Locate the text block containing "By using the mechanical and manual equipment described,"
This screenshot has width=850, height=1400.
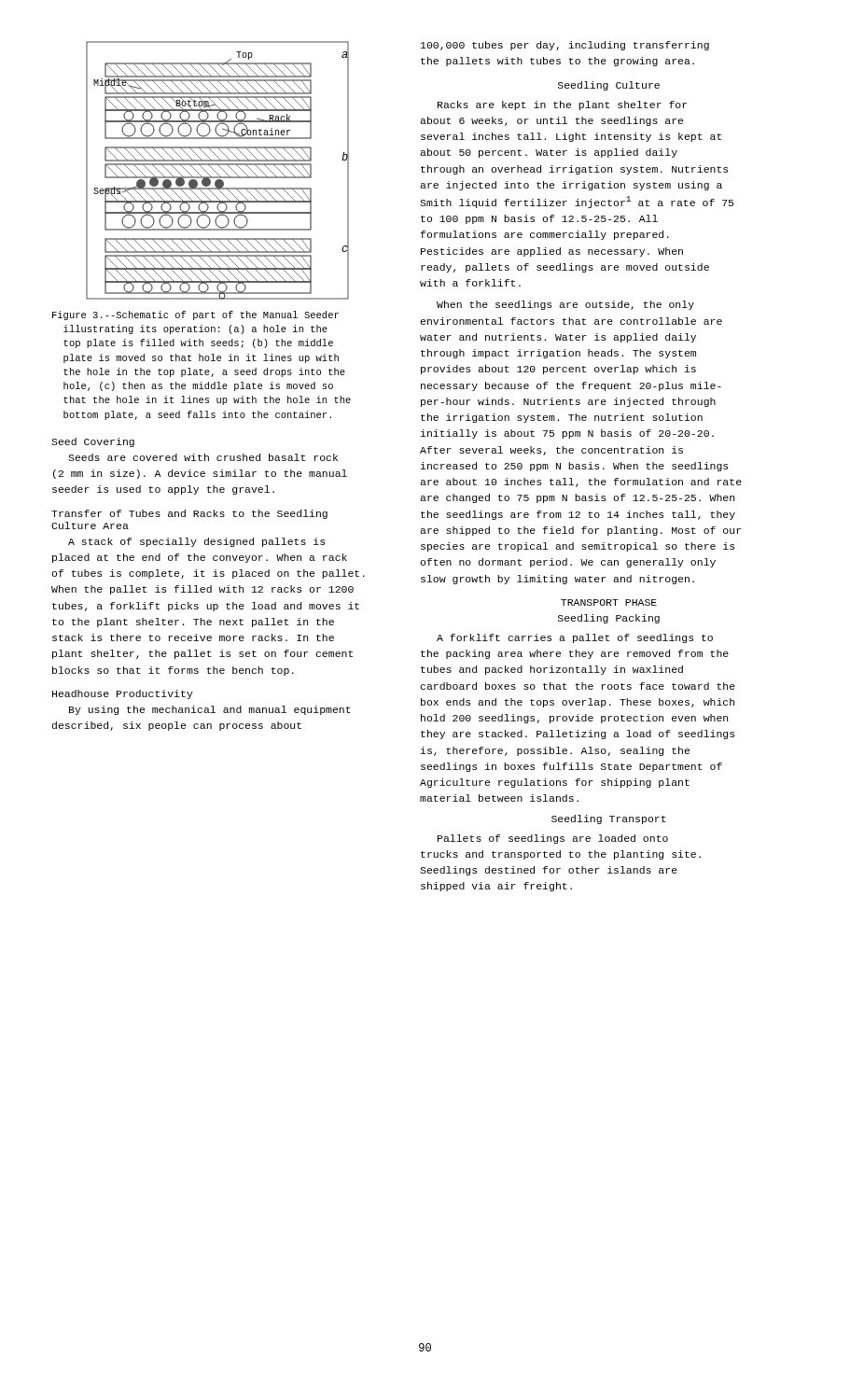coord(201,718)
